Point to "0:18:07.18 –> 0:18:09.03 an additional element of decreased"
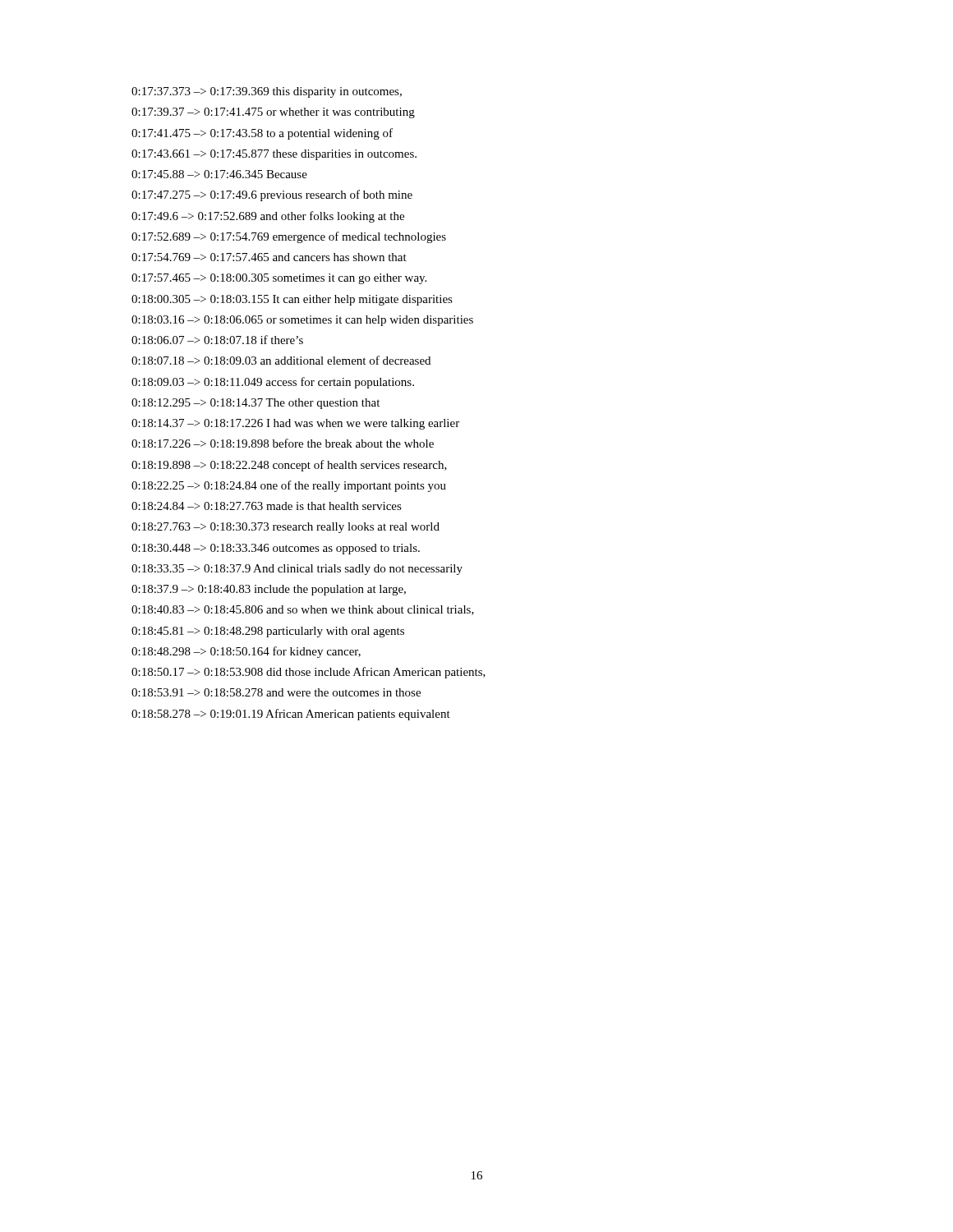 [281, 360]
